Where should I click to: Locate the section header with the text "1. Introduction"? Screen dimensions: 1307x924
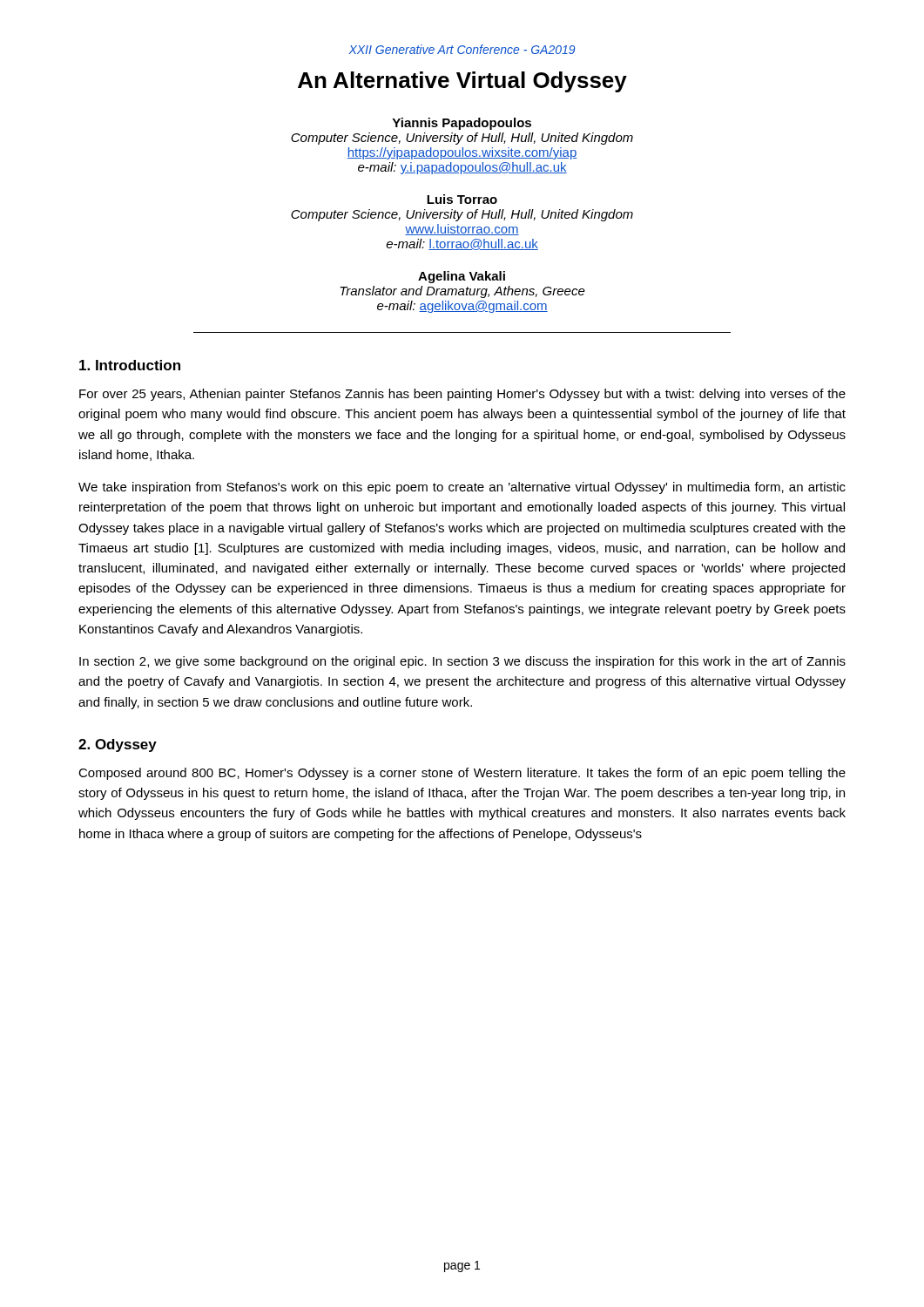(x=130, y=366)
